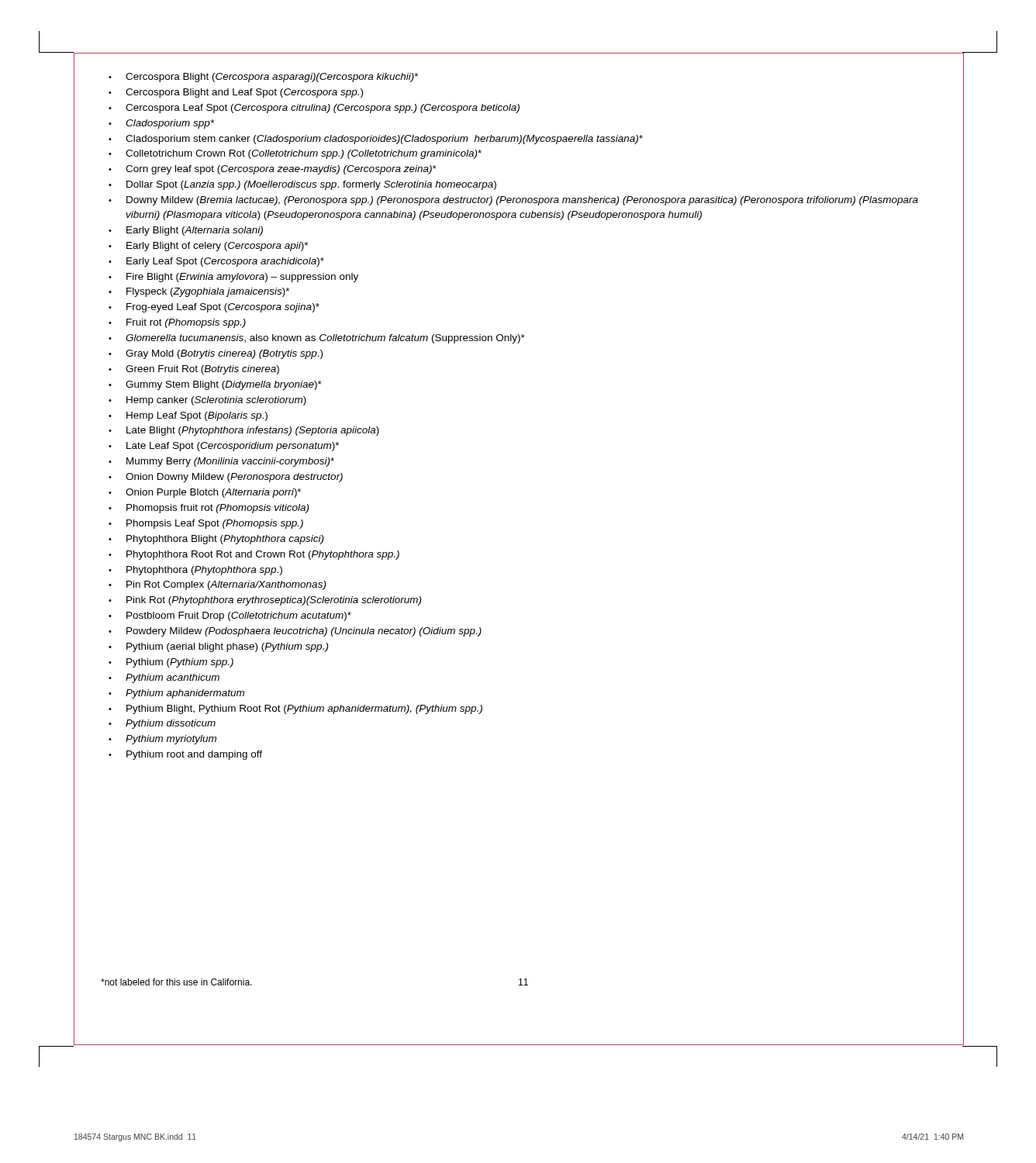This screenshot has height=1163, width=1036.
Task: Where does it say "• Late Leaf Spot (Cercosporidium personatum)*"?
Action: [224, 447]
